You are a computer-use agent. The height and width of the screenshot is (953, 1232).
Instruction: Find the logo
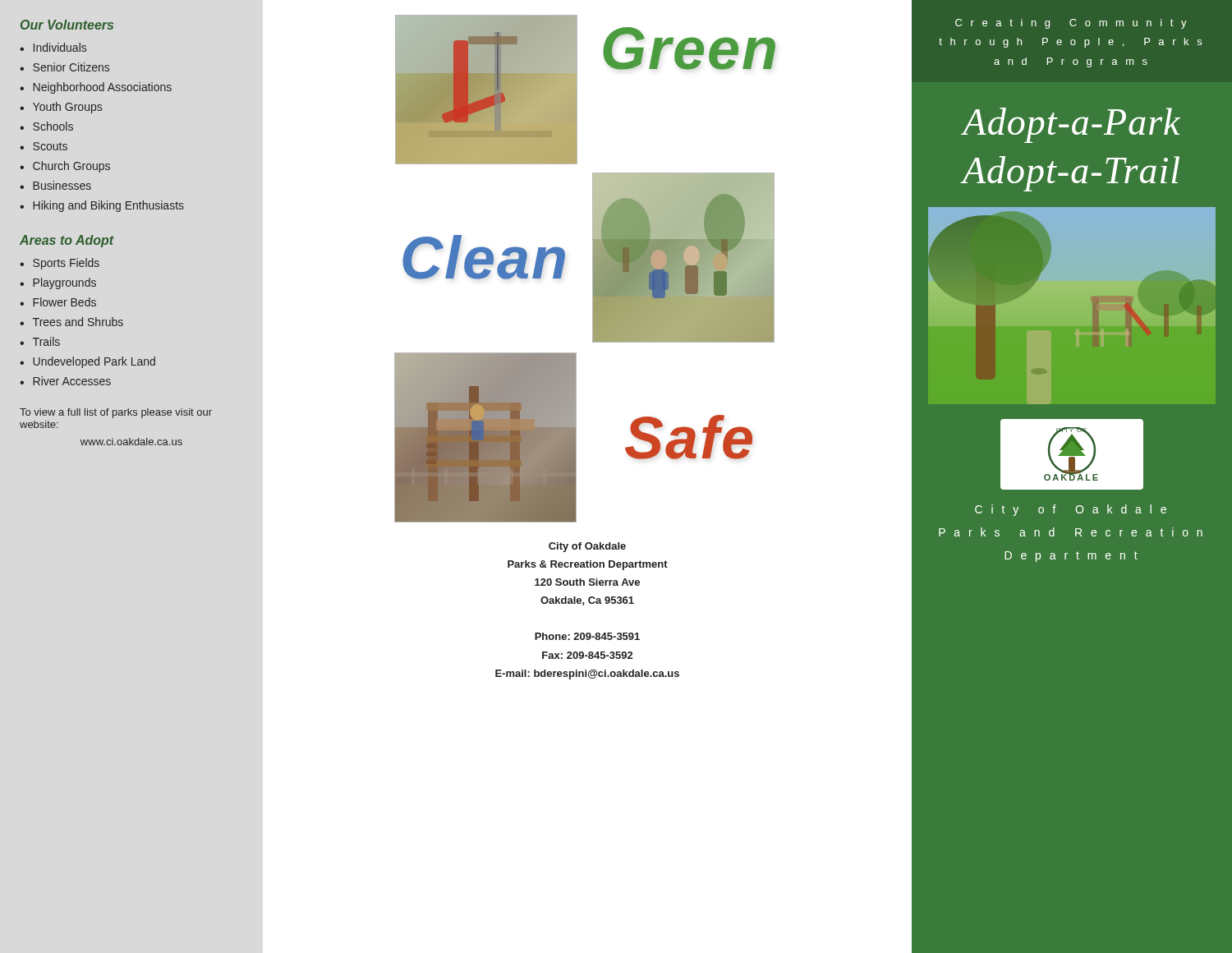[x=1072, y=454]
